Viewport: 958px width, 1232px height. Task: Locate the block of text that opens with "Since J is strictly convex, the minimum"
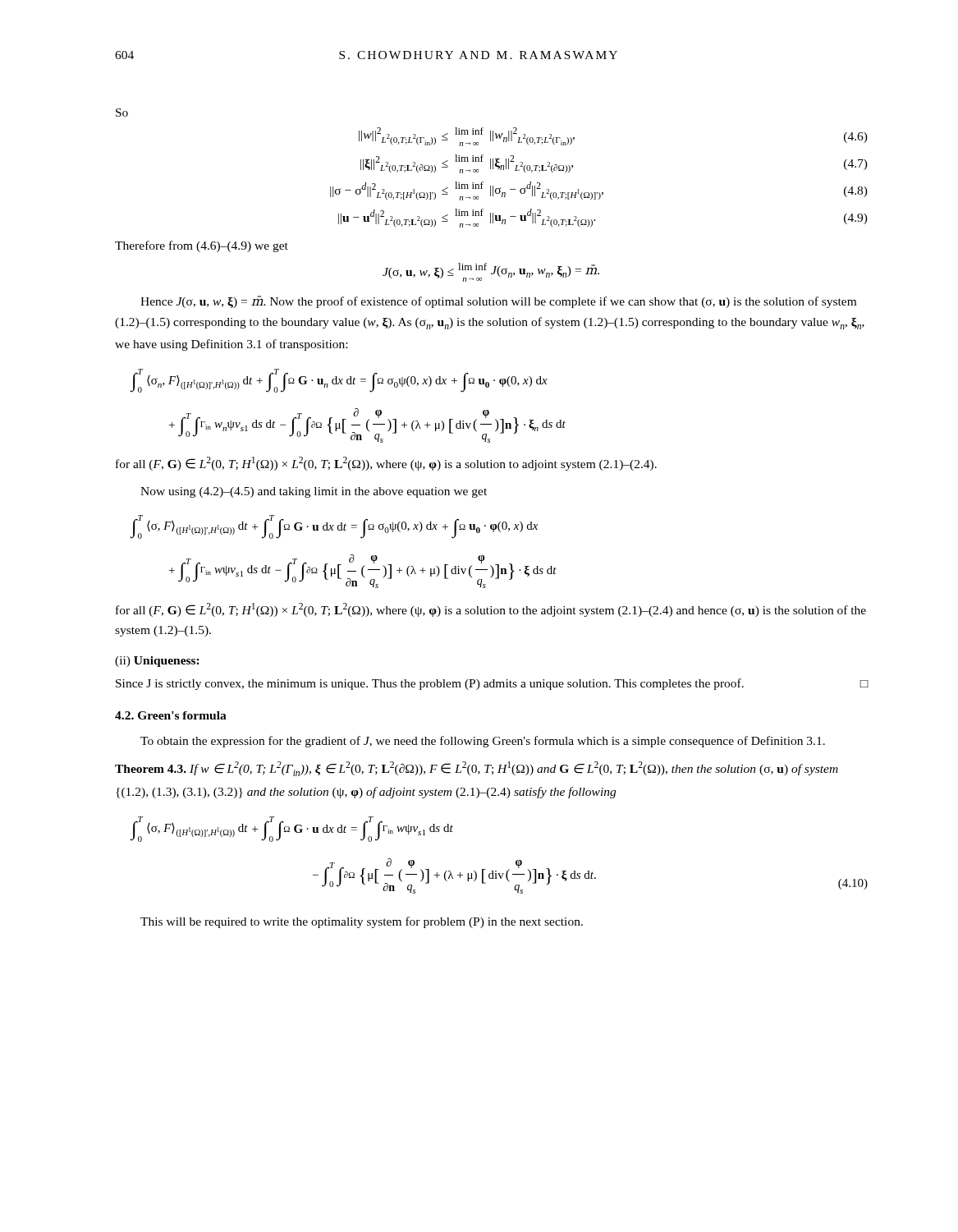491,683
